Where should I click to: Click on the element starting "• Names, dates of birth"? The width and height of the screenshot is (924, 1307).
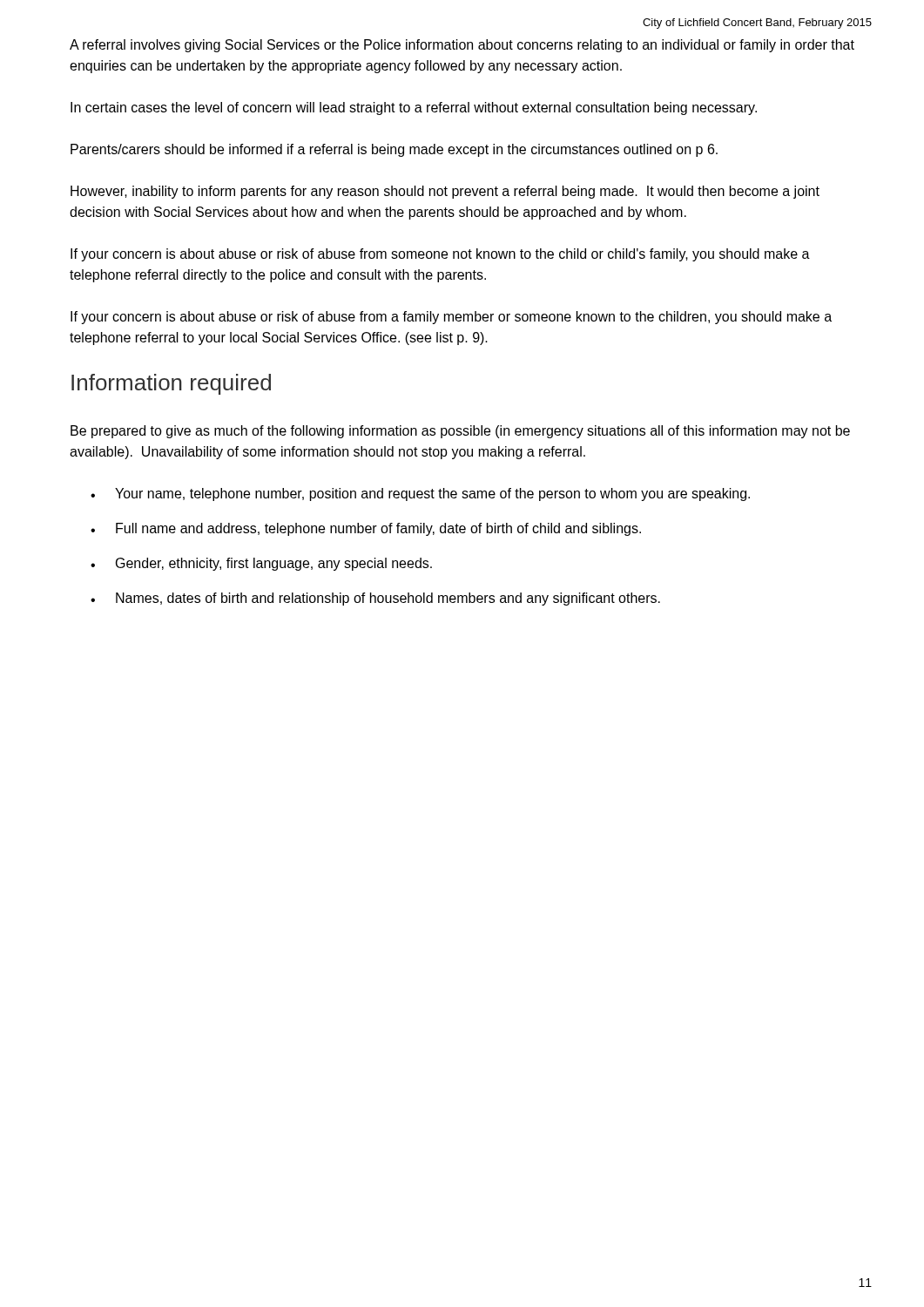coord(472,599)
